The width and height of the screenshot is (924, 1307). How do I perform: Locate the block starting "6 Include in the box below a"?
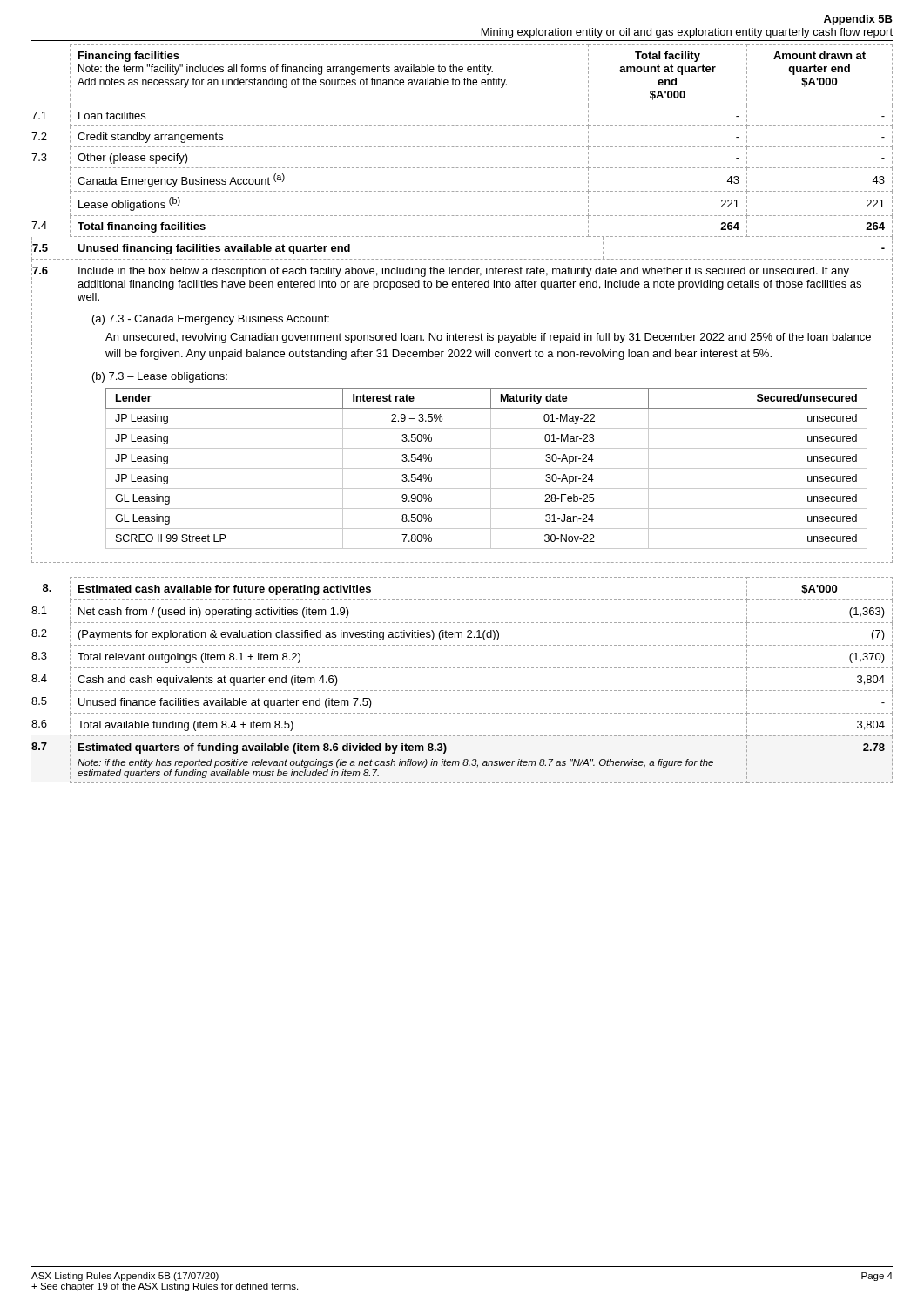(462, 411)
